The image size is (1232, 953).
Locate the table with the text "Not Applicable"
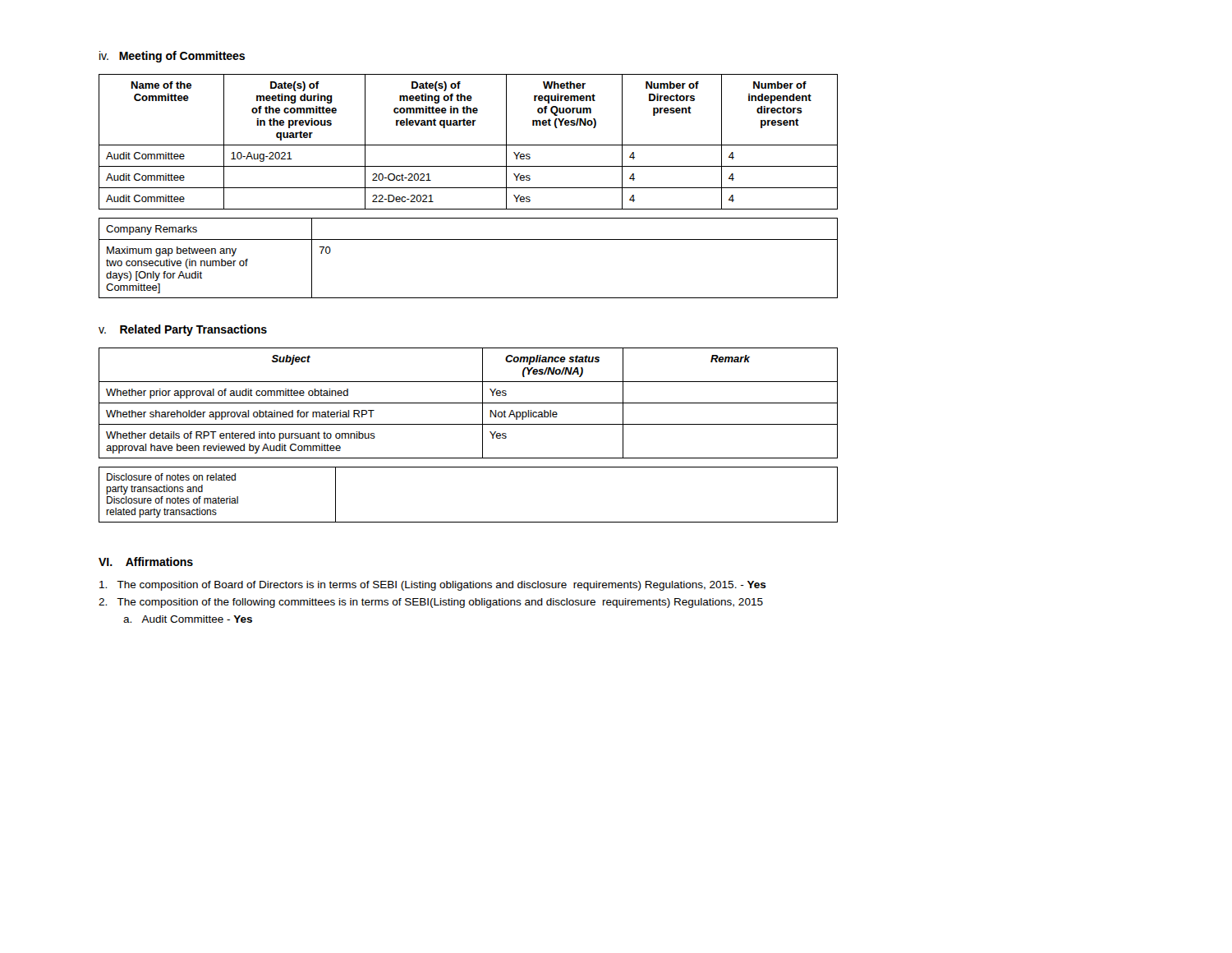pos(616,403)
